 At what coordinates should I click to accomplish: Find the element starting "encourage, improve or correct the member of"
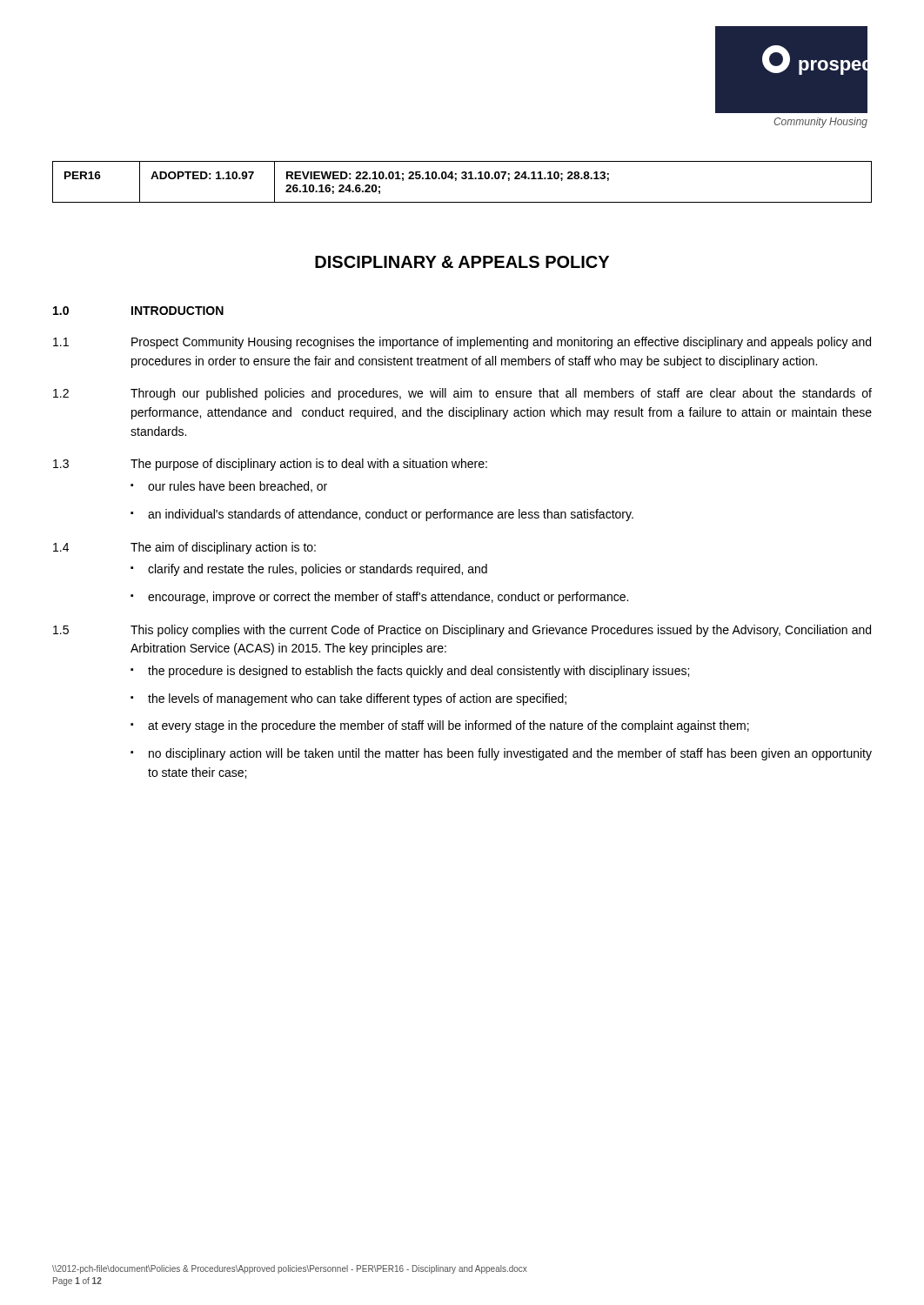[x=389, y=597]
